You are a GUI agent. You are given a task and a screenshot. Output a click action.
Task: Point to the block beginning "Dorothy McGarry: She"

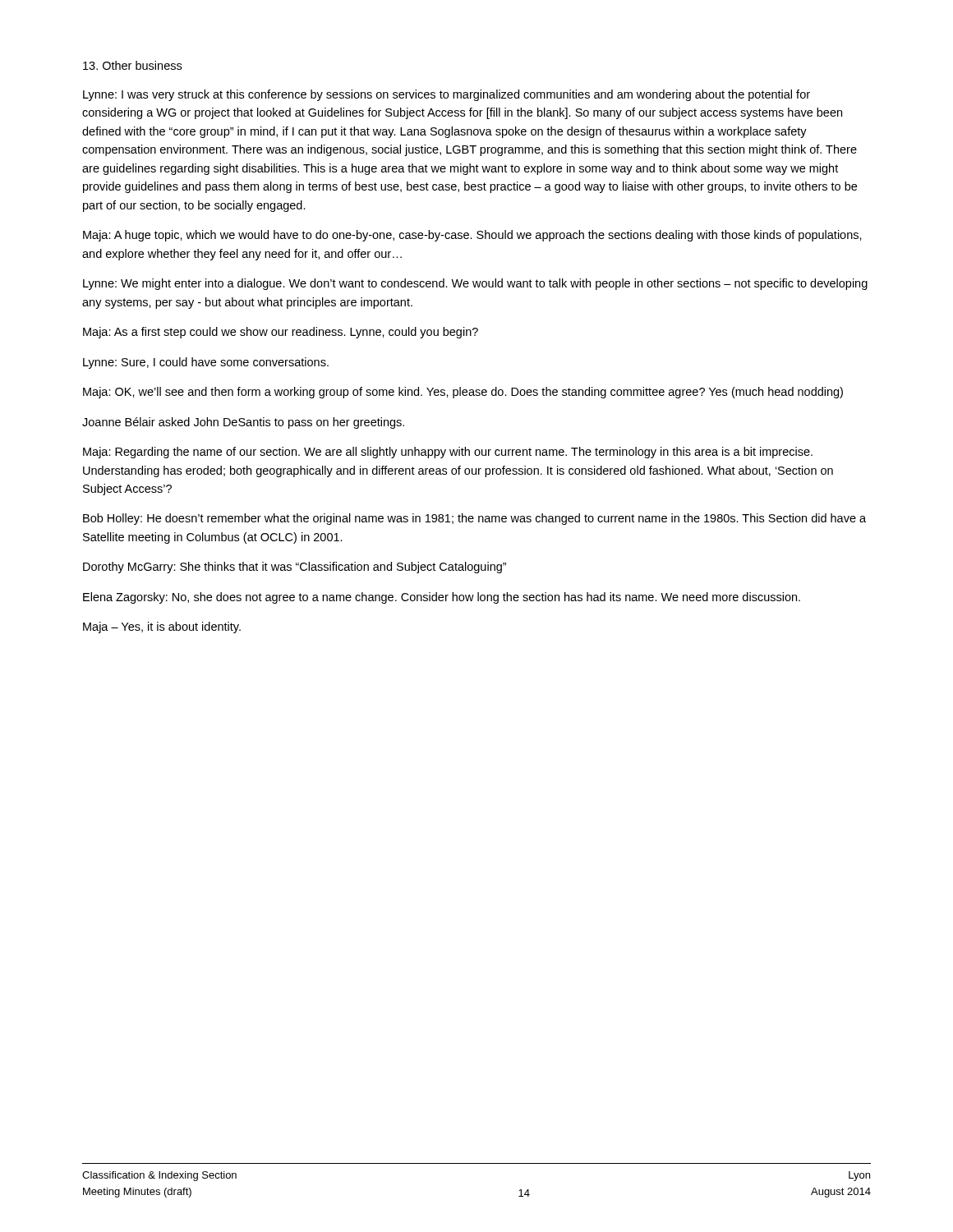coord(294,567)
